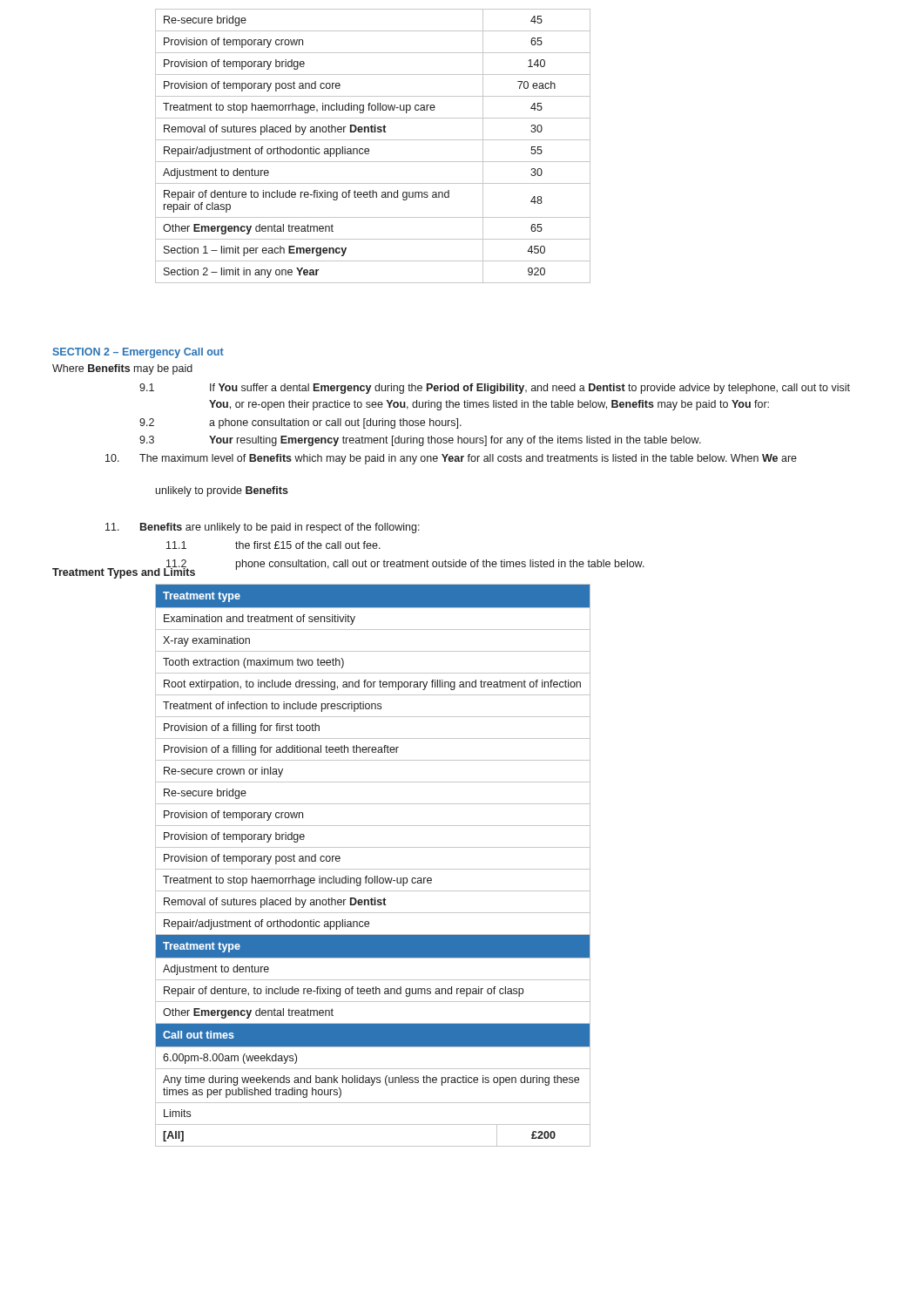The width and height of the screenshot is (924, 1307).
Task: Navigate to the block starting "Treatment Types and Limits"
Action: point(124,572)
